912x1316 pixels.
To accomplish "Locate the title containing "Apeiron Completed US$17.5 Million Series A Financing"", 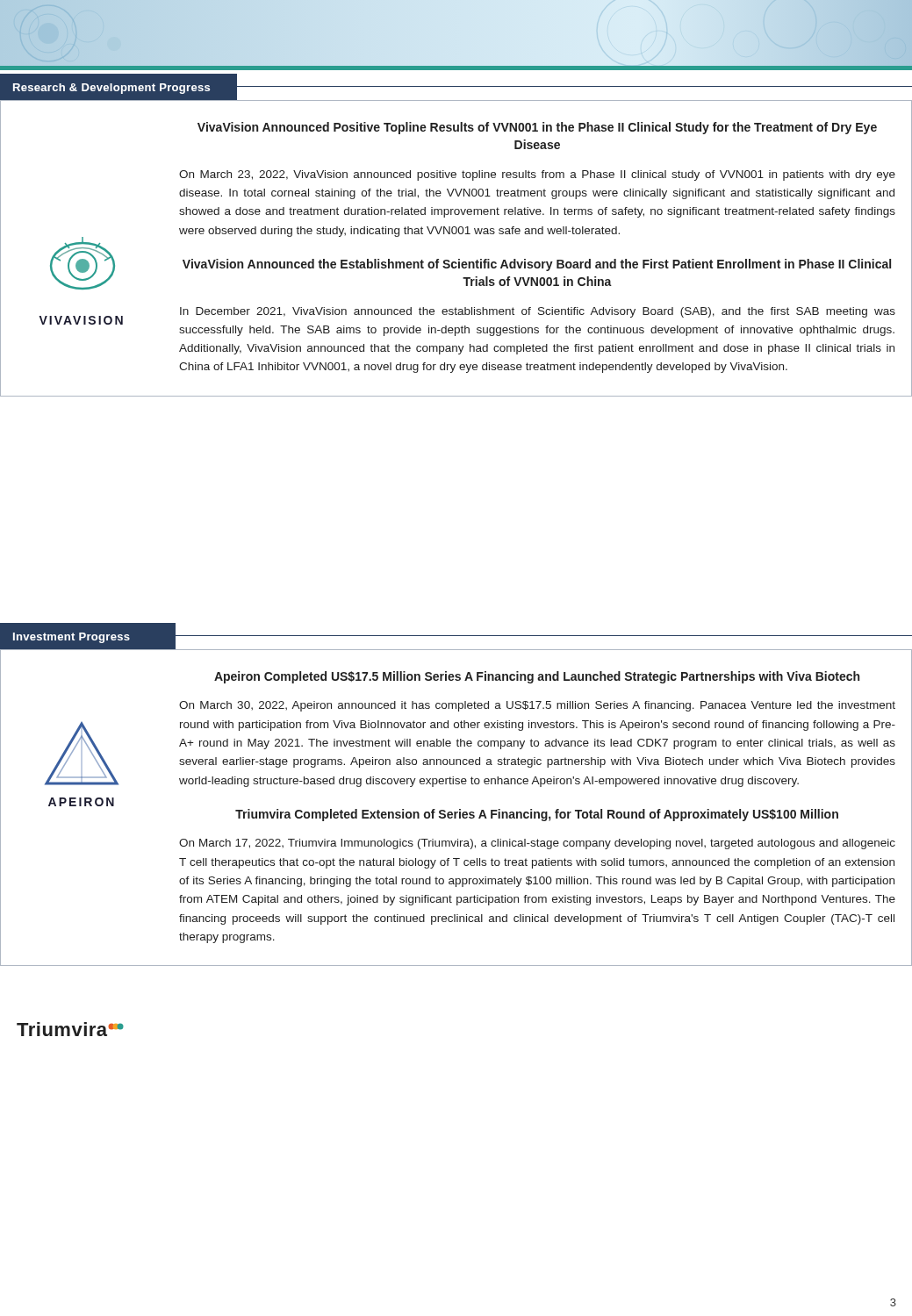I will click(537, 676).
